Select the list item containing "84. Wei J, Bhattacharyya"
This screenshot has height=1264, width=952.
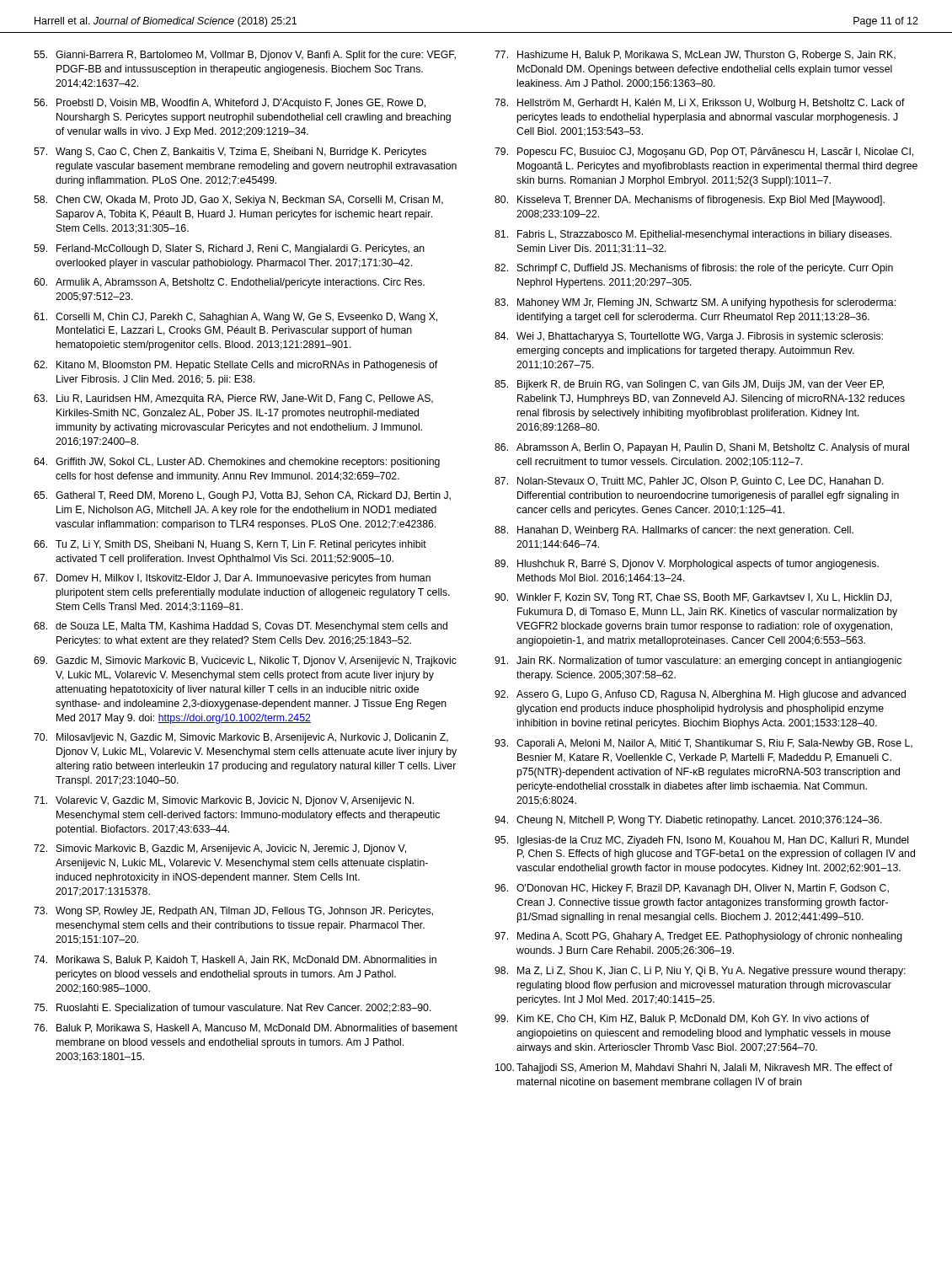[x=706, y=351]
